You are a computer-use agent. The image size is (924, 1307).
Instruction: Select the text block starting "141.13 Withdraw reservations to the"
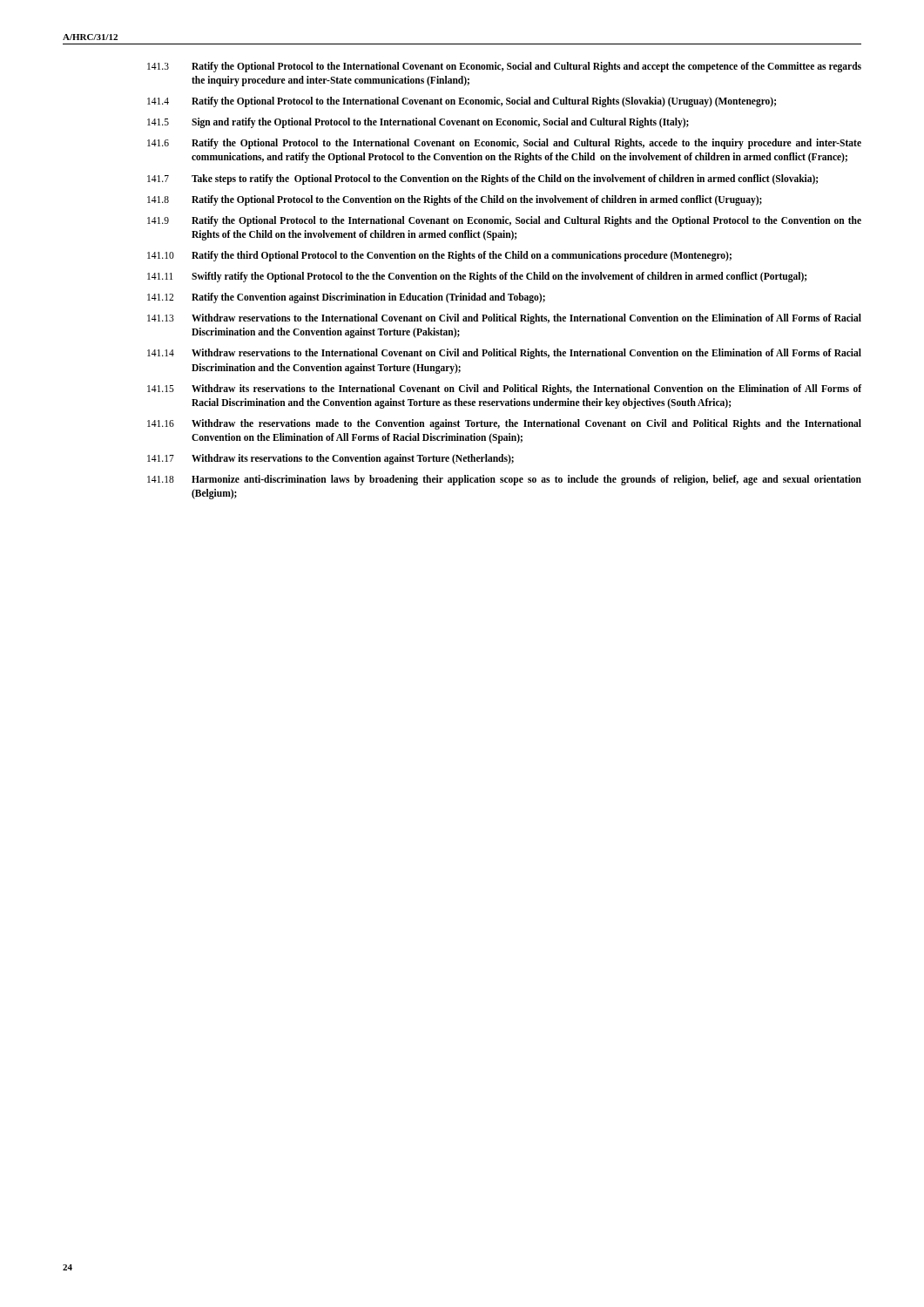pos(504,325)
